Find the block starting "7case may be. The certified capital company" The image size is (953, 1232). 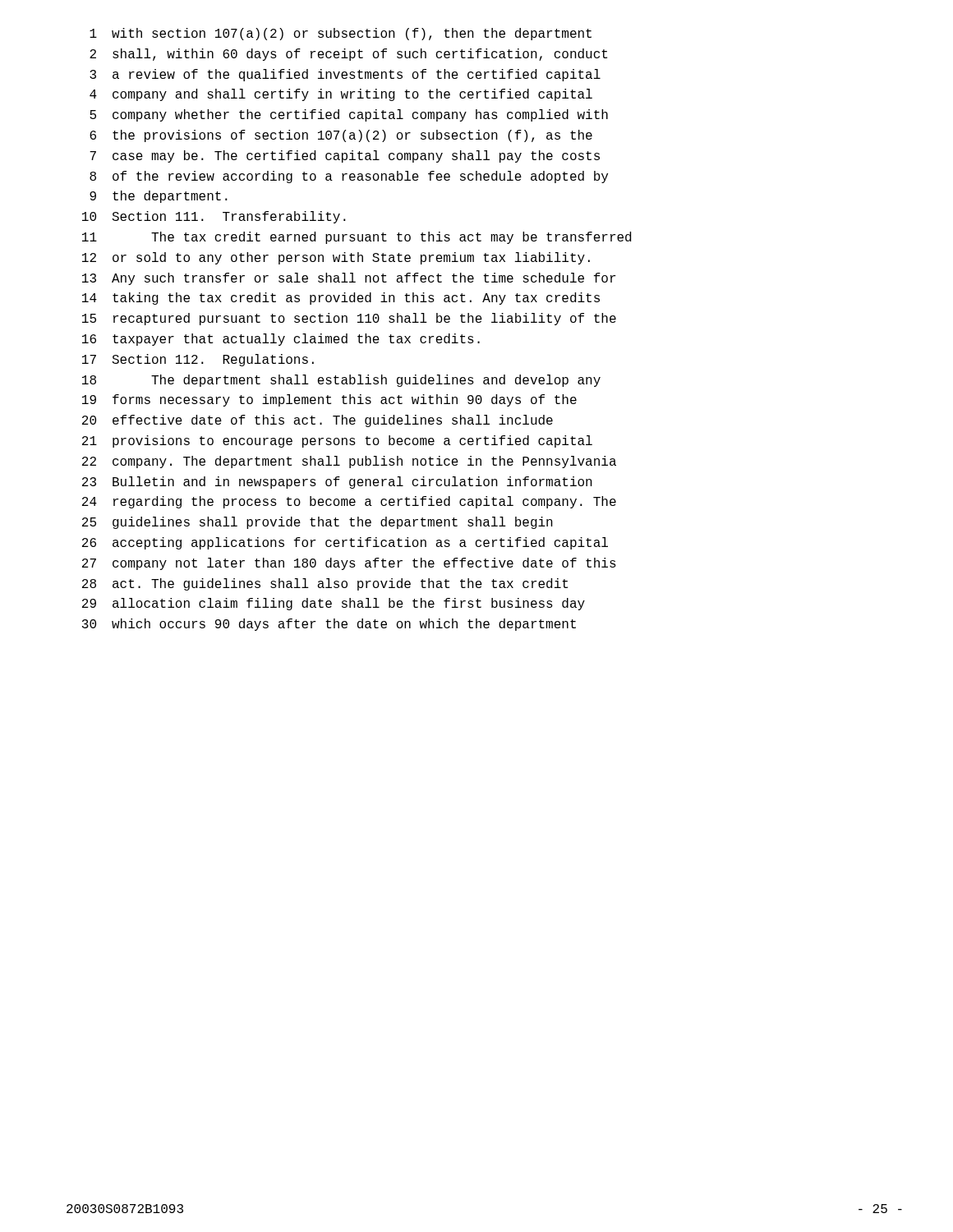[333, 157]
